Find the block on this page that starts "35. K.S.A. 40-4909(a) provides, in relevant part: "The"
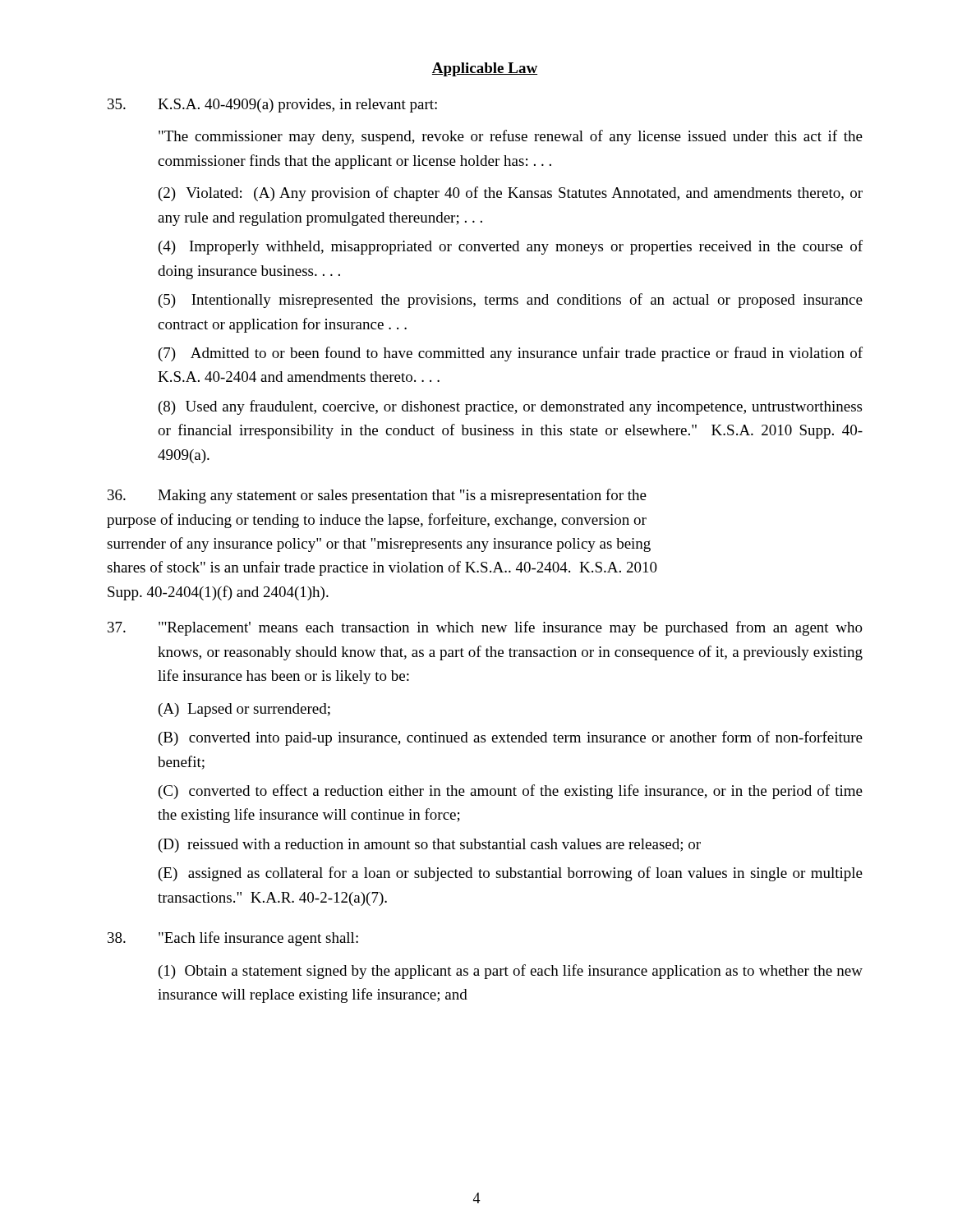Screen dimensions: 1232x953 (272, 106)
